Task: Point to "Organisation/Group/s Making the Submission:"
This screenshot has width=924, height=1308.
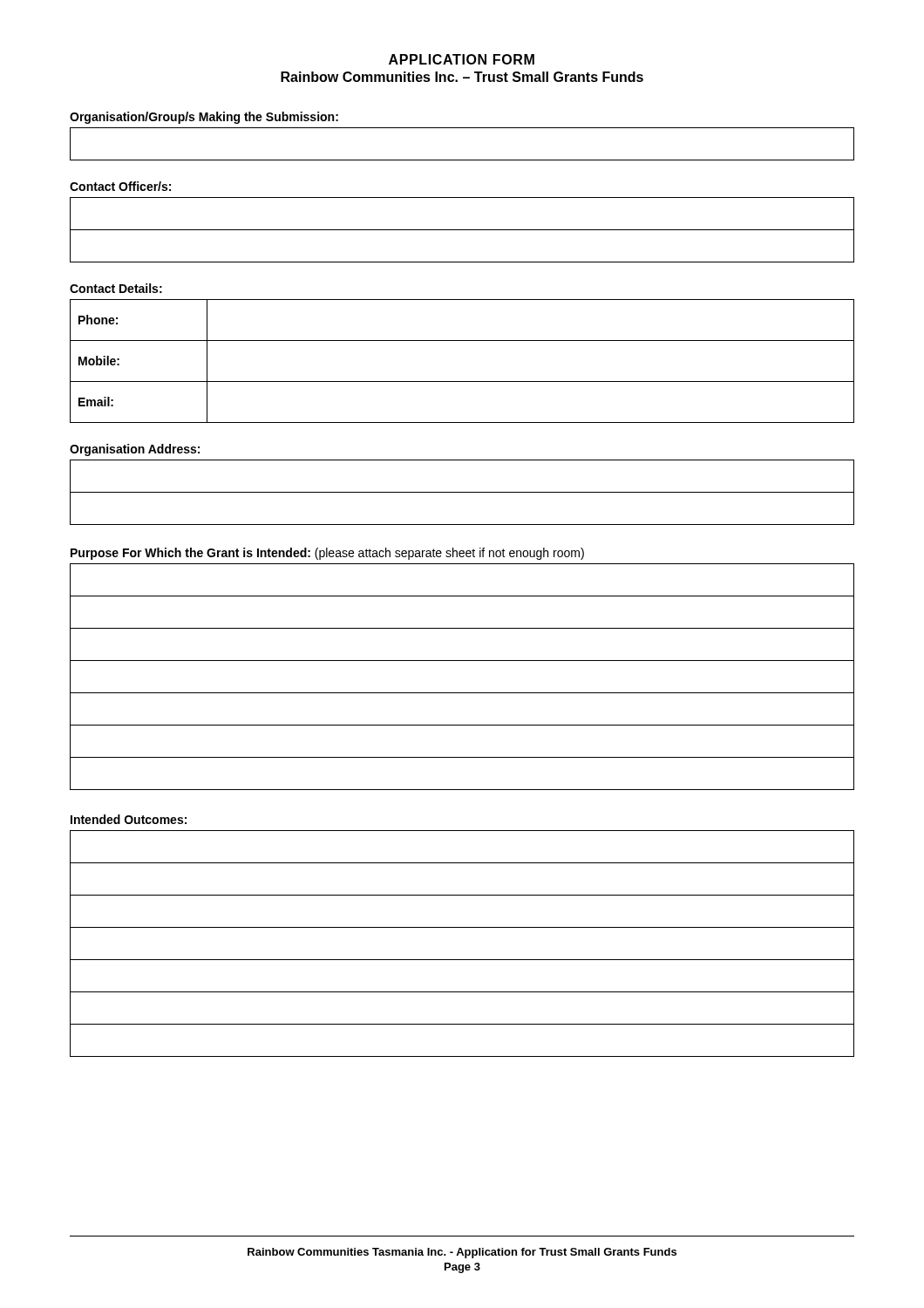Action: coord(204,117)
